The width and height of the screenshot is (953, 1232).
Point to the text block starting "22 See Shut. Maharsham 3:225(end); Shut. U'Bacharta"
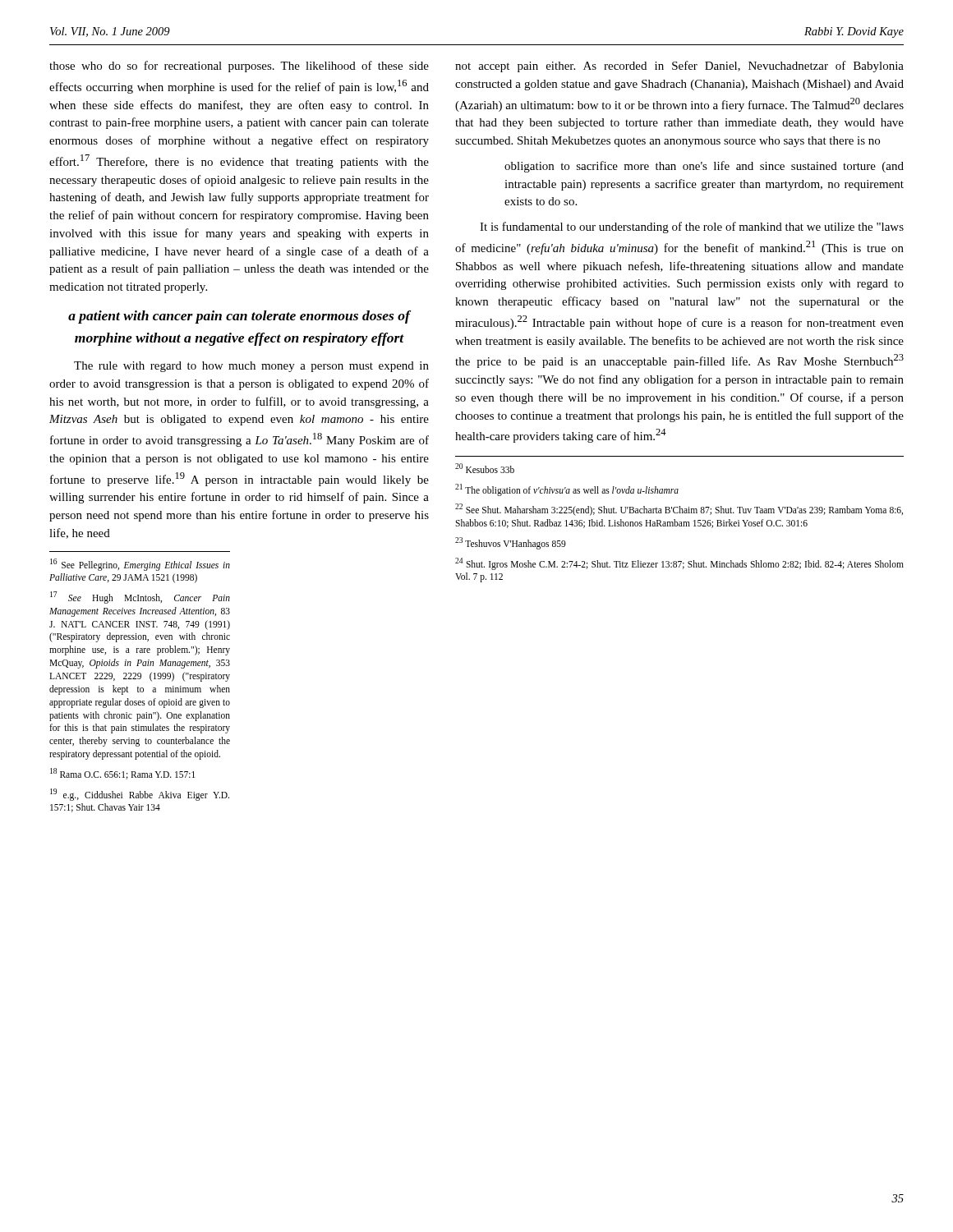pos(679,515)
